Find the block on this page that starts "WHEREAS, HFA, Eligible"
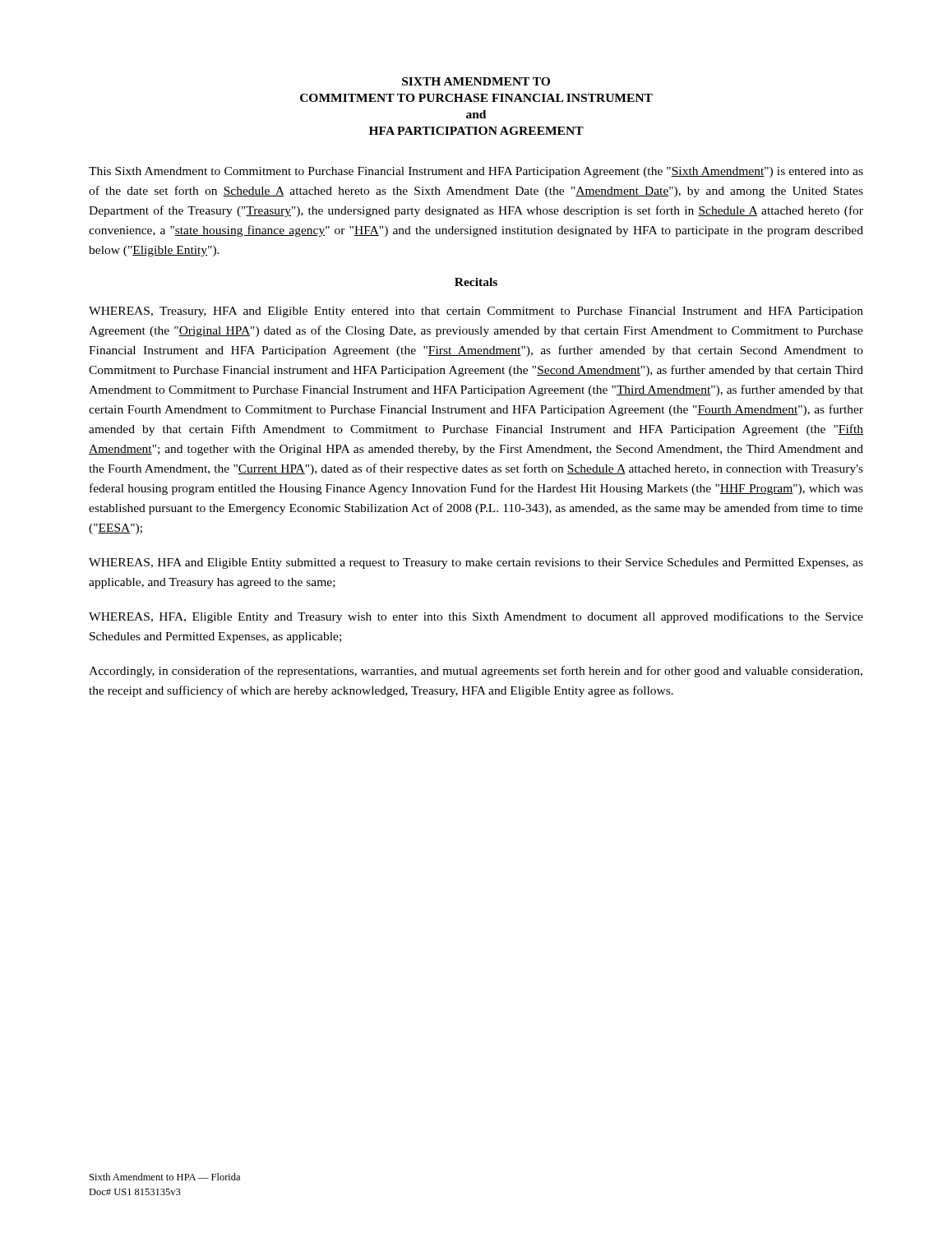 [476, 626]
